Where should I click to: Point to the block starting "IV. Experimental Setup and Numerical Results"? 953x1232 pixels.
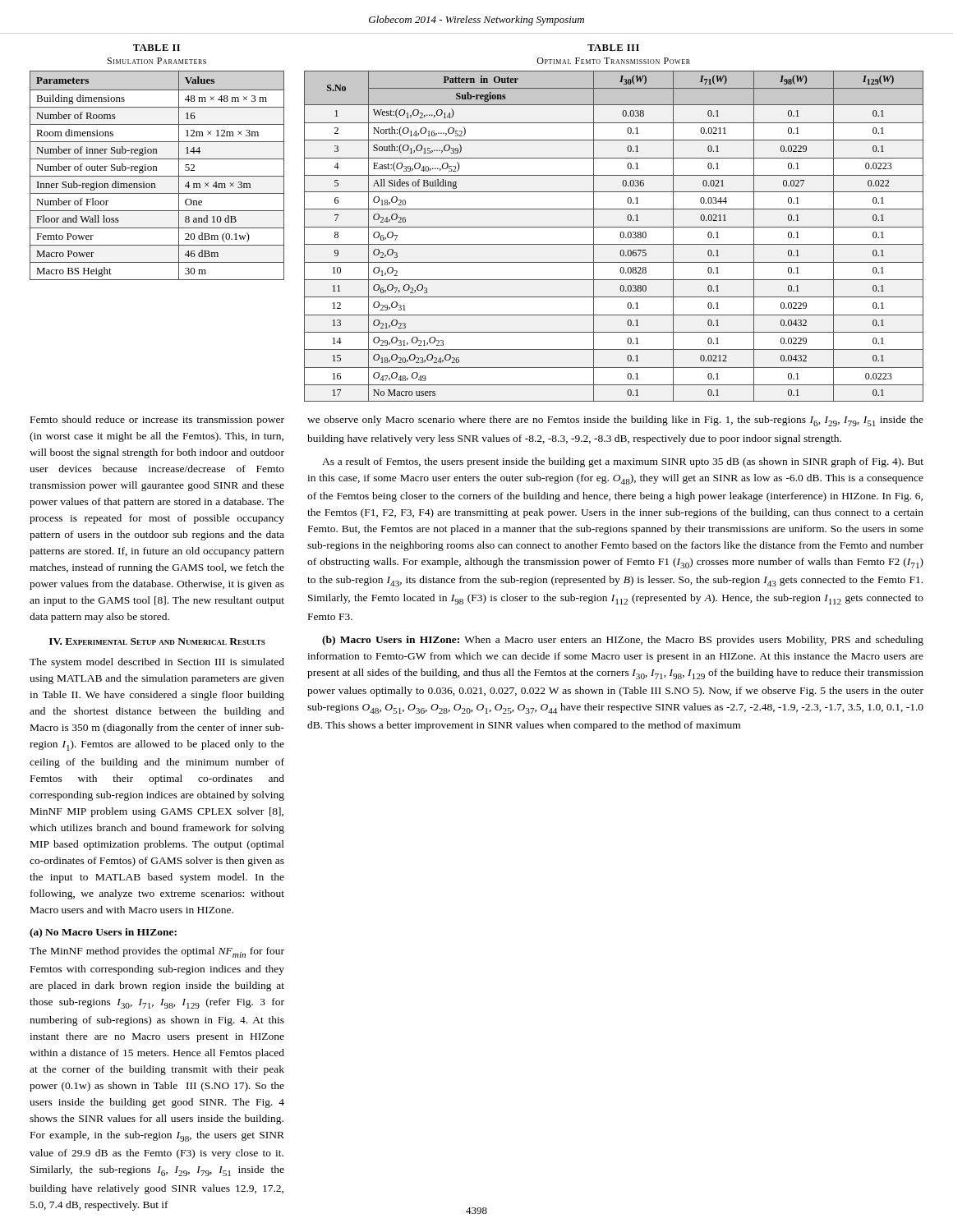pyautogui.click(x=157, y=641)
